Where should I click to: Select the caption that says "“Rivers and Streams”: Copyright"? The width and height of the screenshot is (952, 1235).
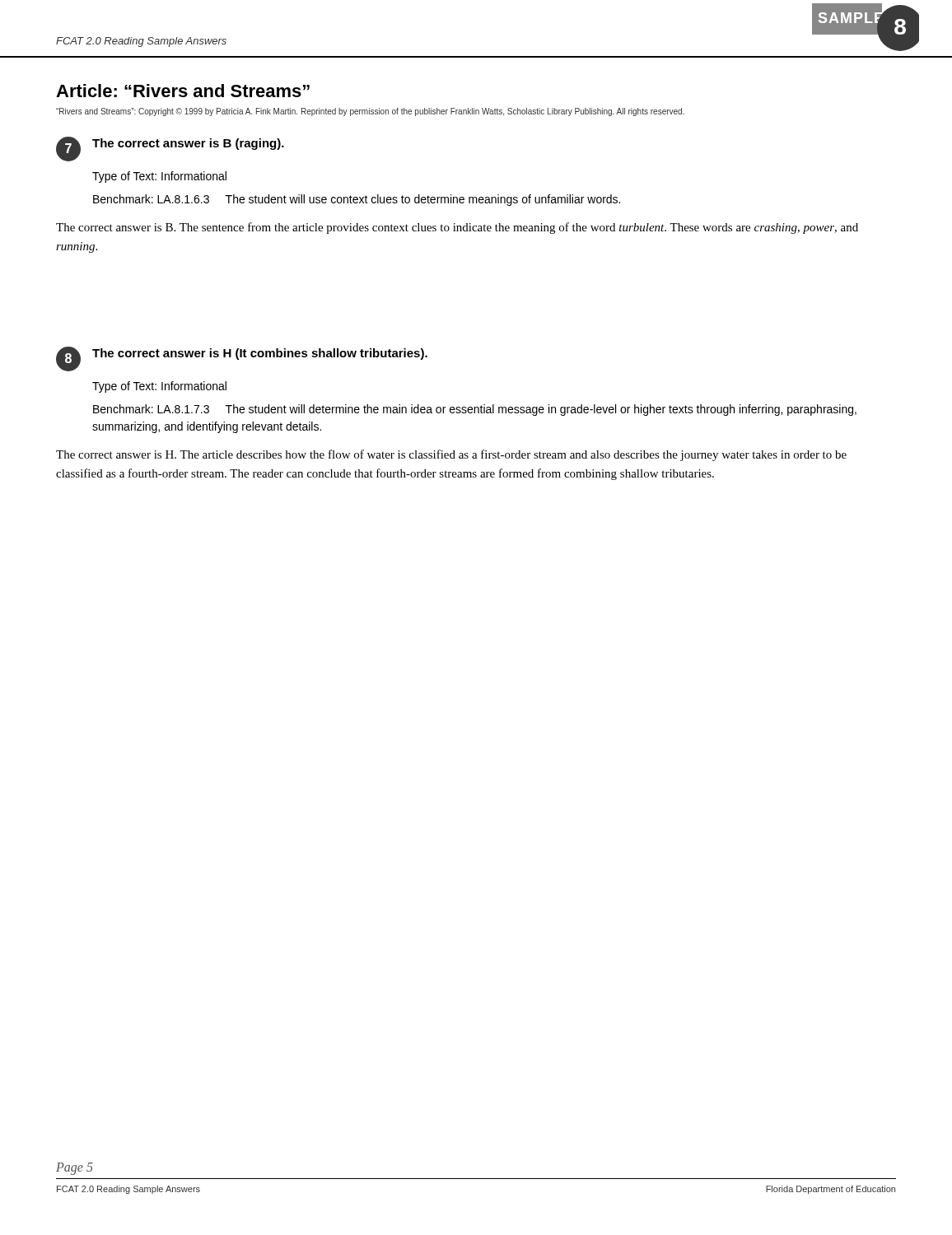pos(370,112)
